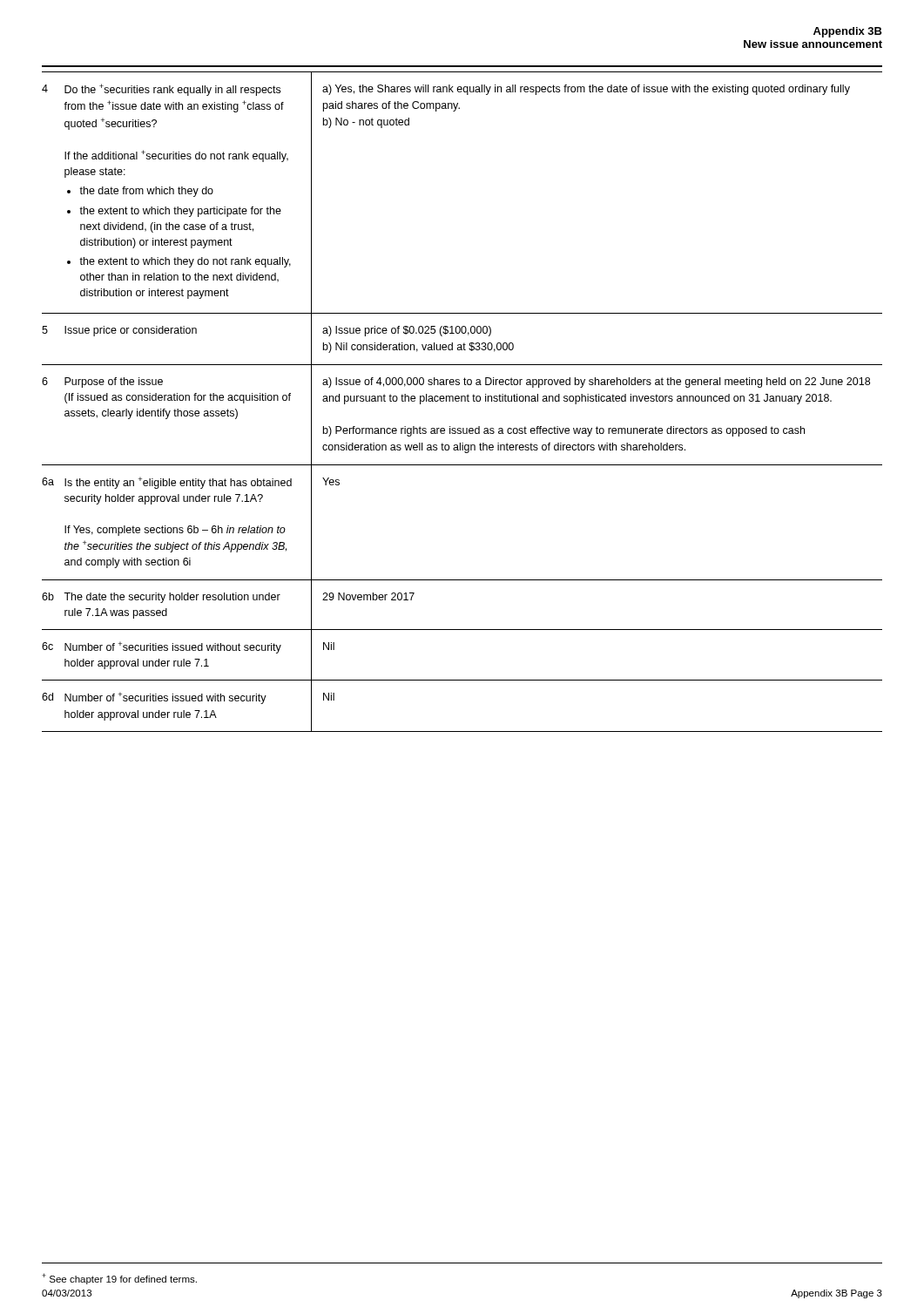The image size is (924, 1307).
Task: Locate the text block containing "6 Purpose of the issue (If issued as"
Action: click(462, 414)
